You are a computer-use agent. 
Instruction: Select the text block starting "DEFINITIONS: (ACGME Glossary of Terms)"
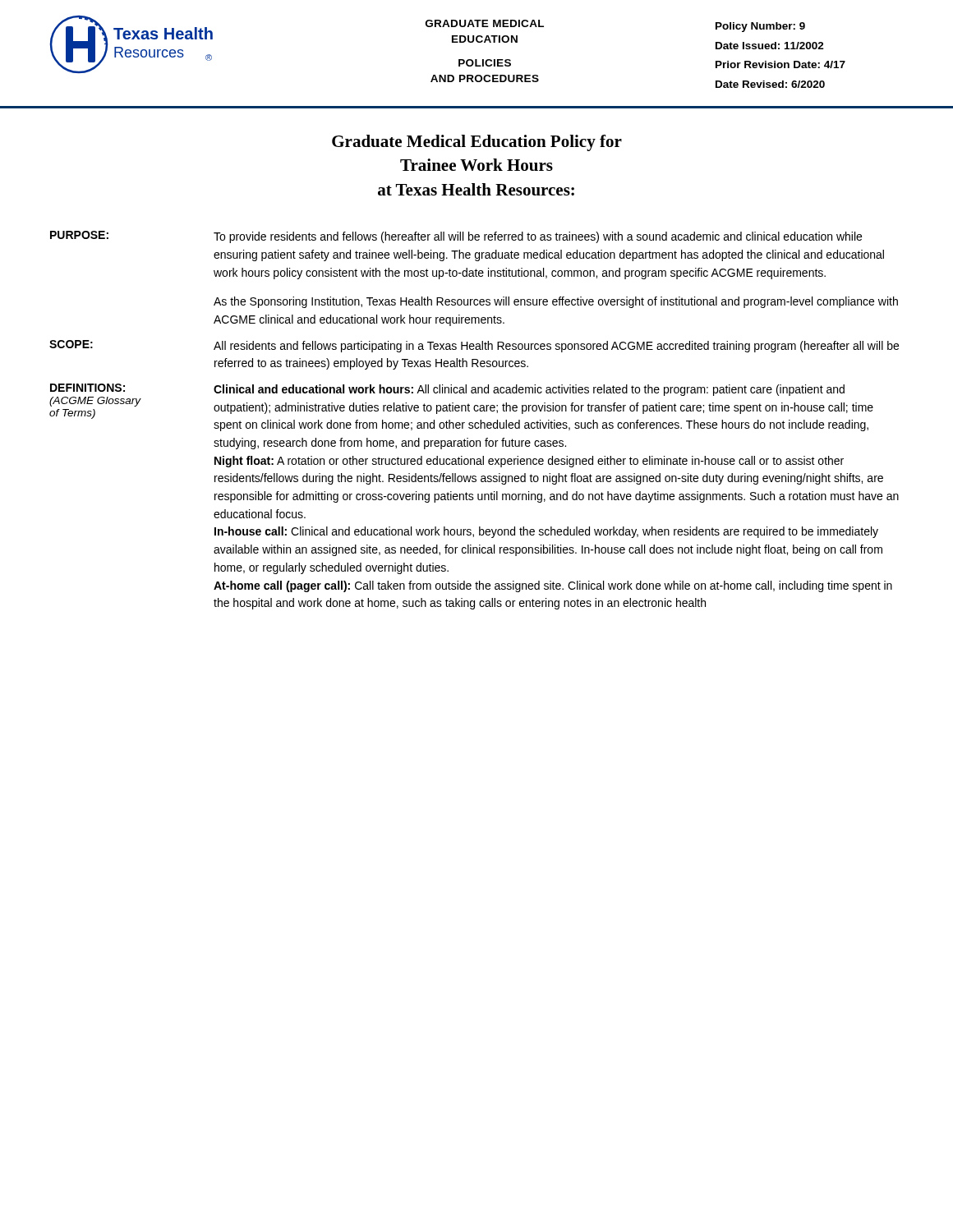tap(127, 400)
